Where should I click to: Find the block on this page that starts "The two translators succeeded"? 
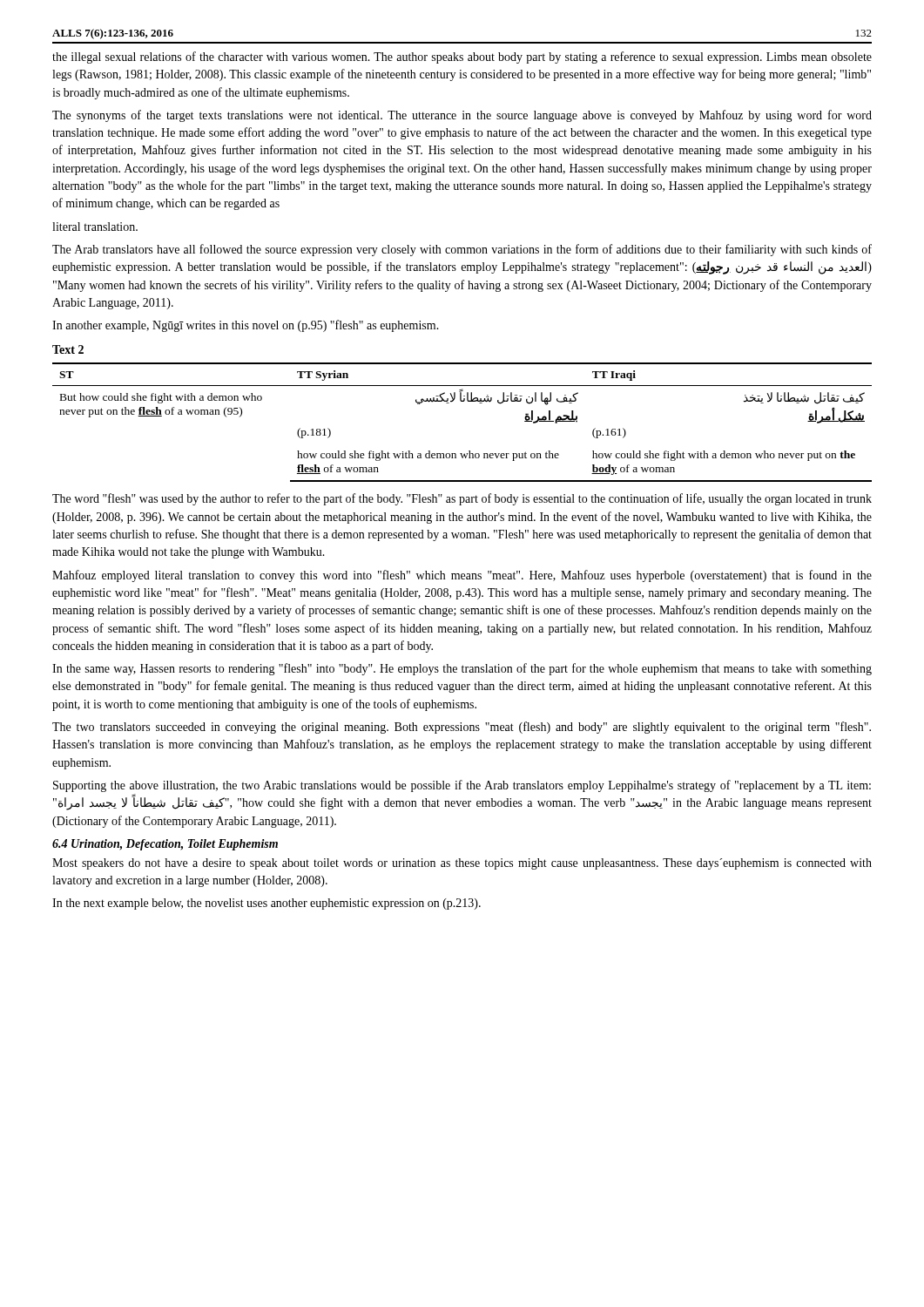(462, 745)
